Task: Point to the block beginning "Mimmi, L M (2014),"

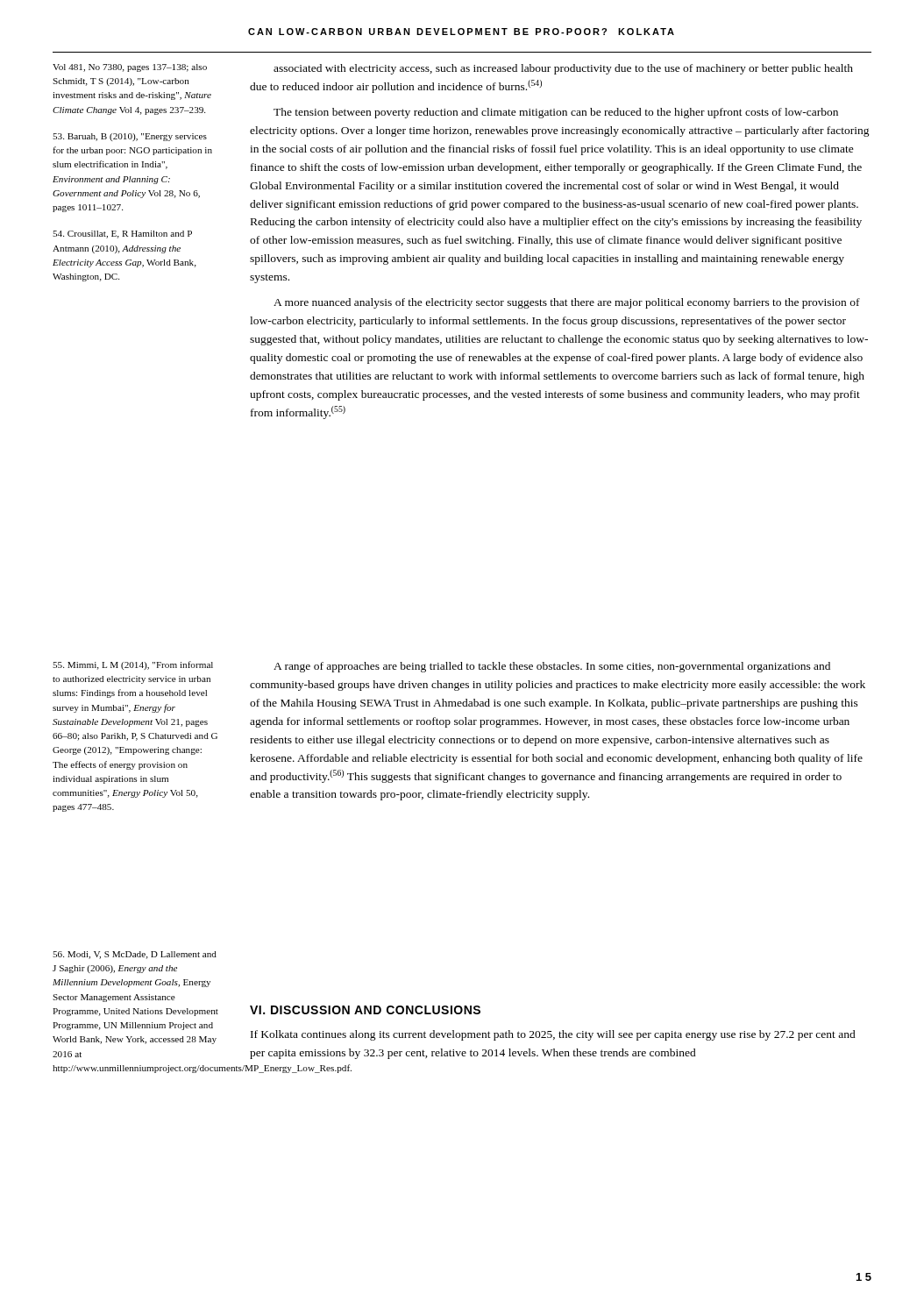Action: coord(136,736)
